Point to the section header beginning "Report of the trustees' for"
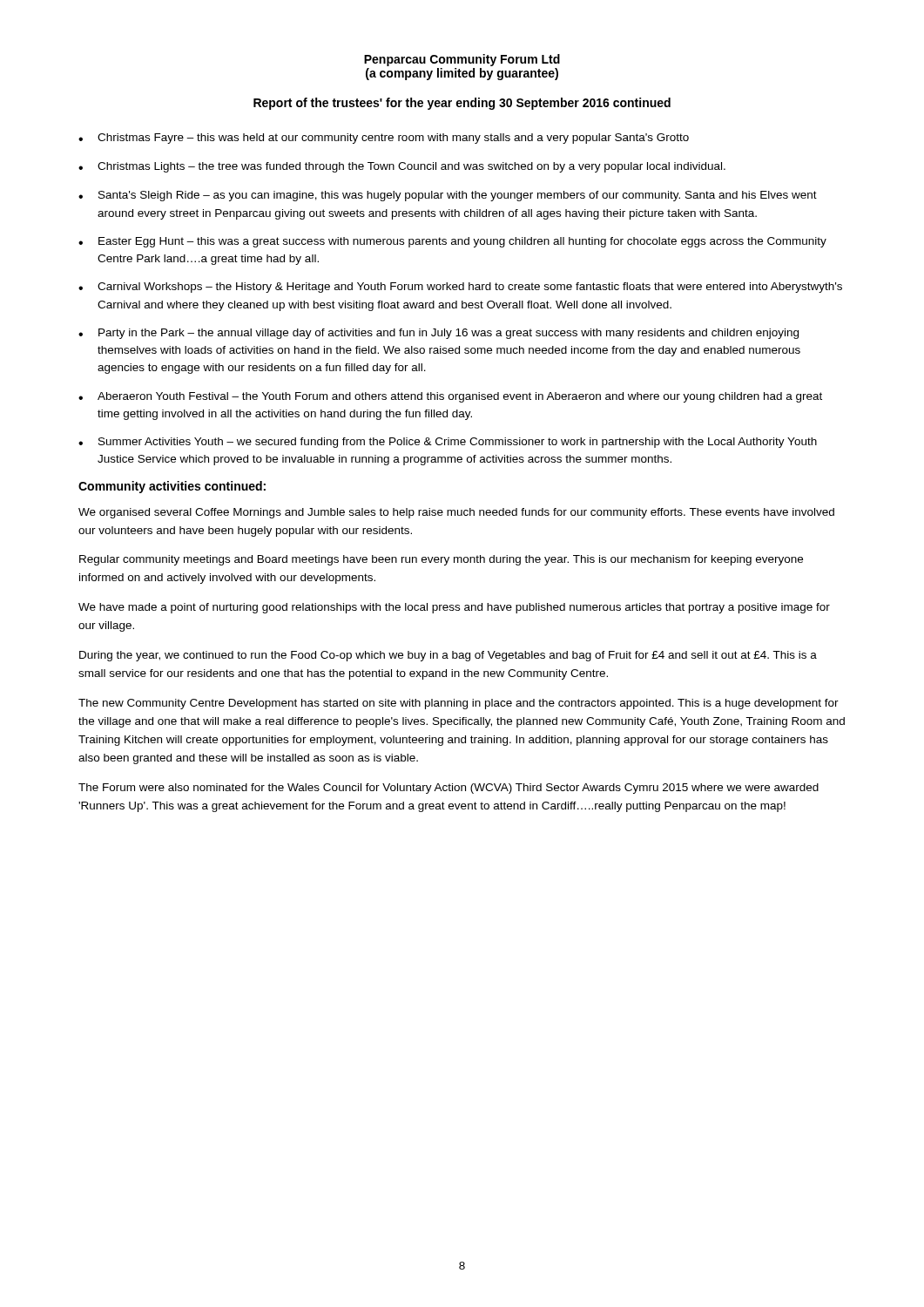Screen dimensions: 1307x924 point(462,103)
